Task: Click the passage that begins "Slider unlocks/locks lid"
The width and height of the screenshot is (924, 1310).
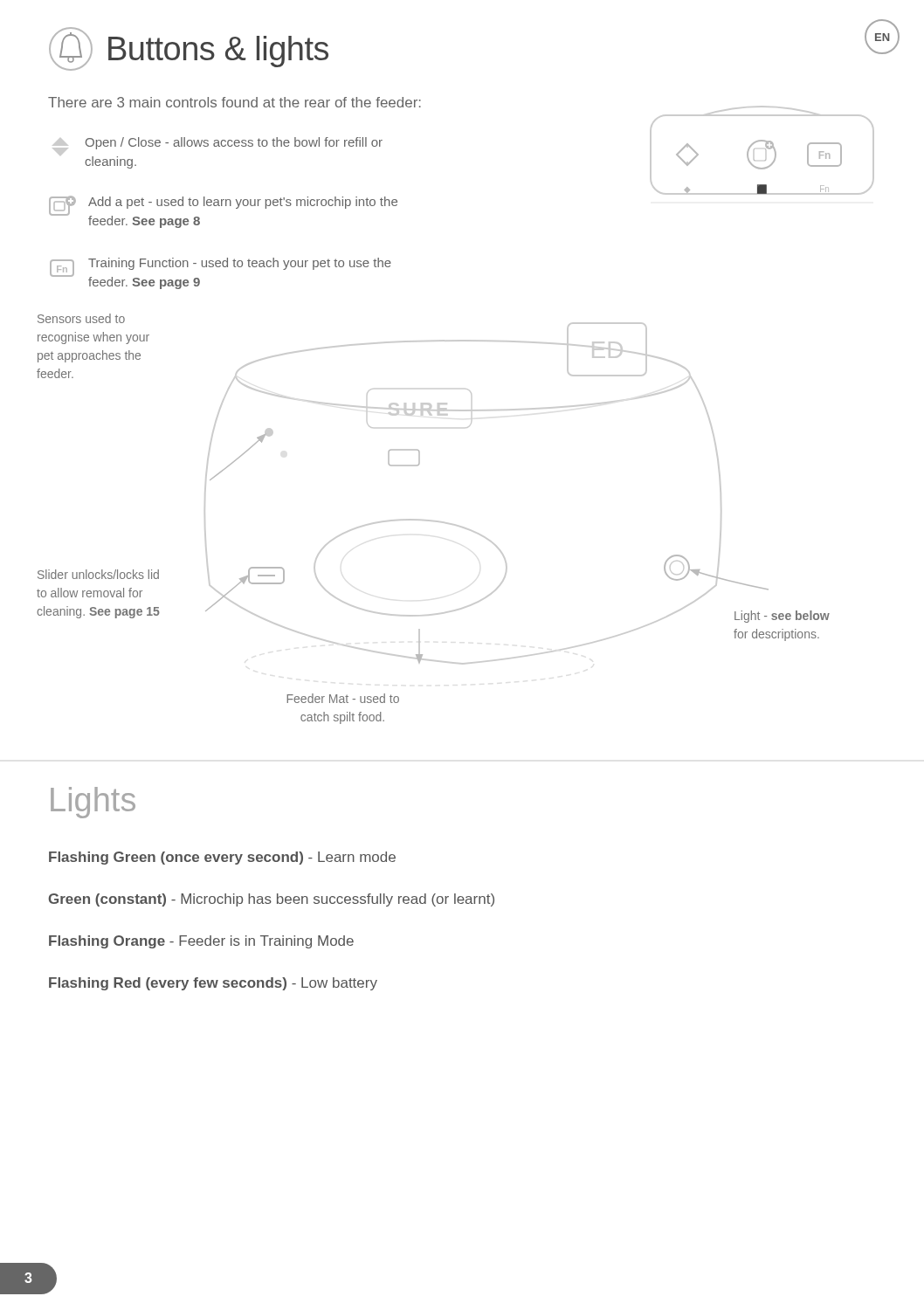Action: [x=98, y=593]
